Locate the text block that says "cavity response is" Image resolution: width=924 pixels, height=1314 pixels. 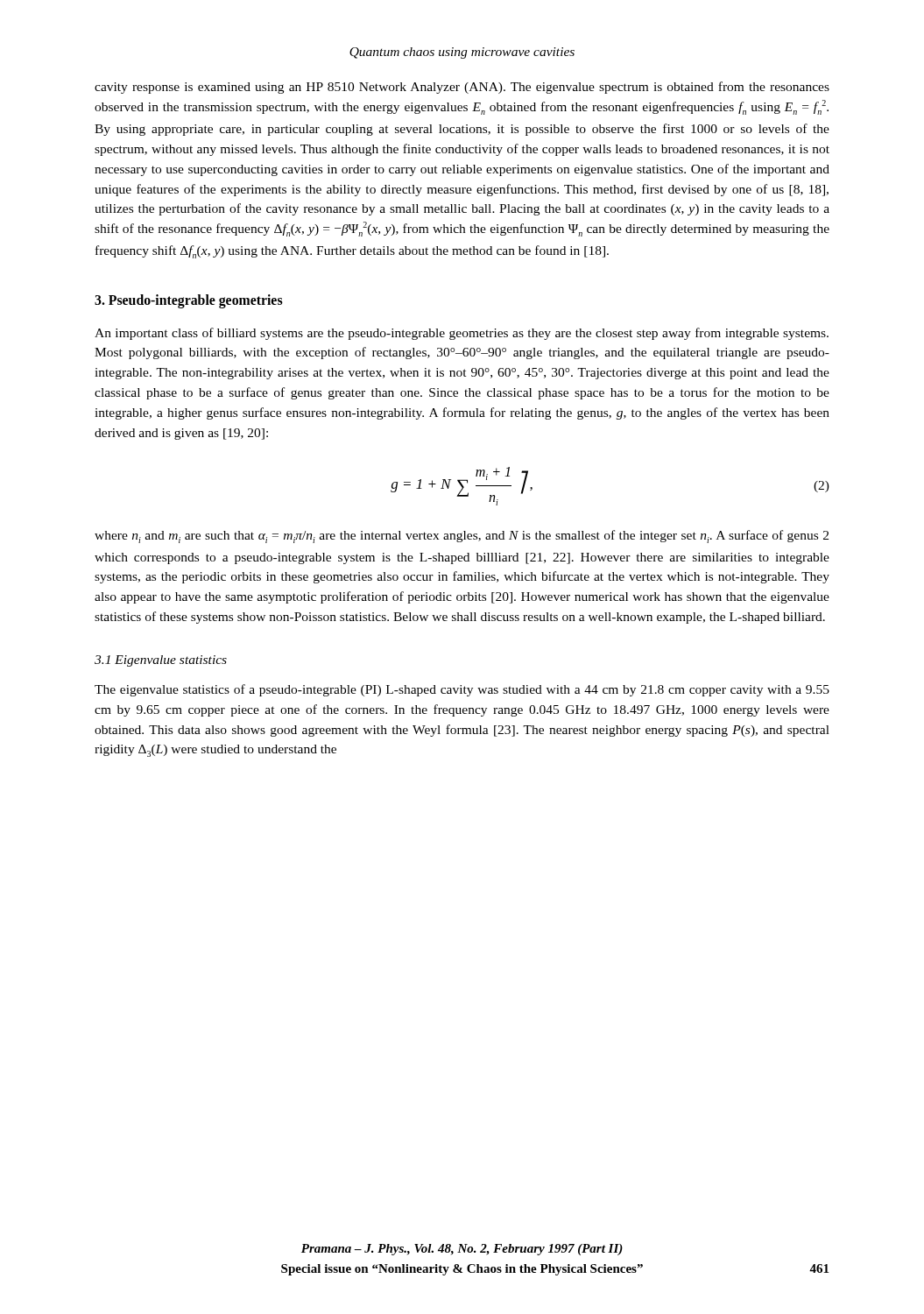point(462,170)
